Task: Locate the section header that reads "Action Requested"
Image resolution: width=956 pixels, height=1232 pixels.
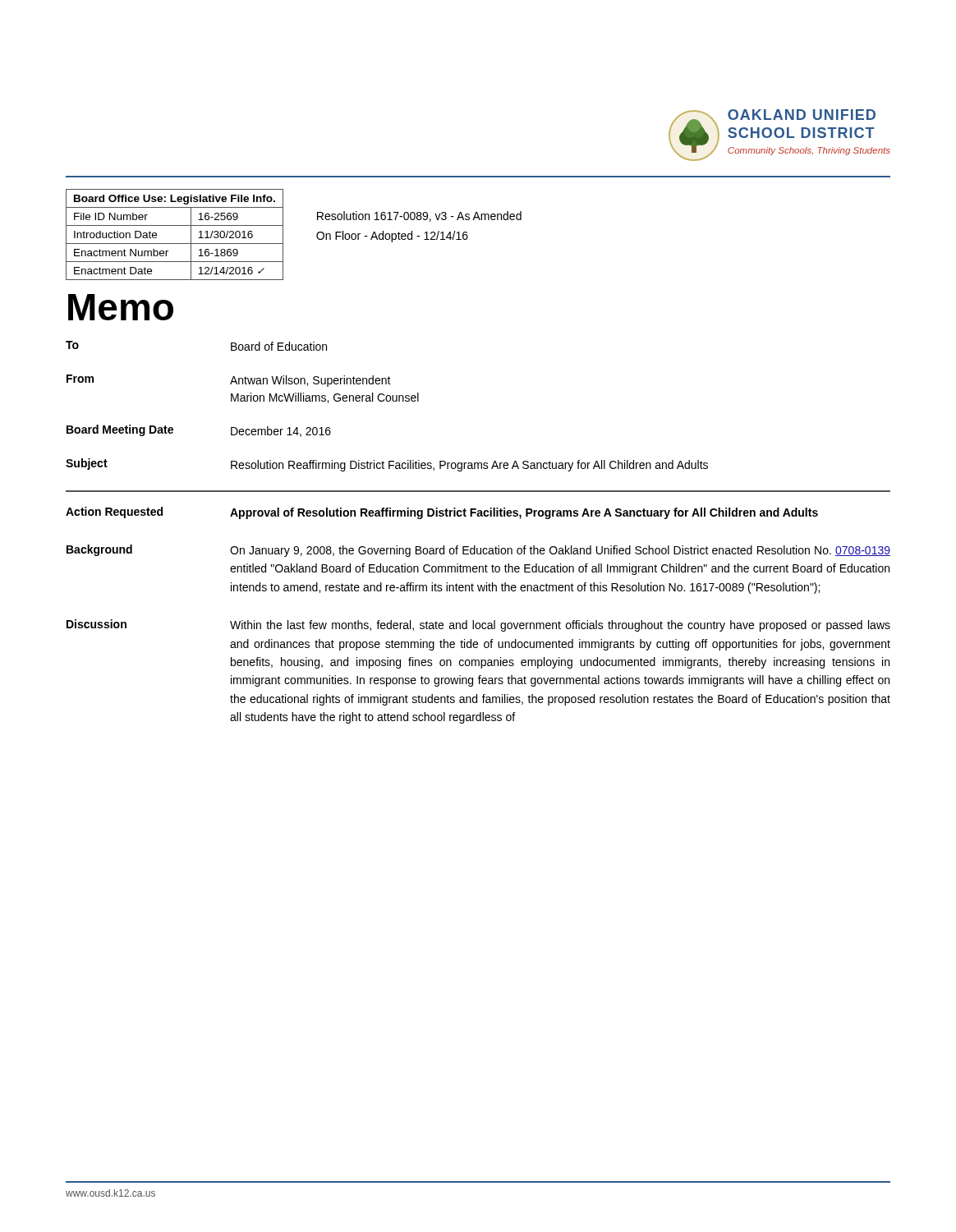Action: [115, 511]
